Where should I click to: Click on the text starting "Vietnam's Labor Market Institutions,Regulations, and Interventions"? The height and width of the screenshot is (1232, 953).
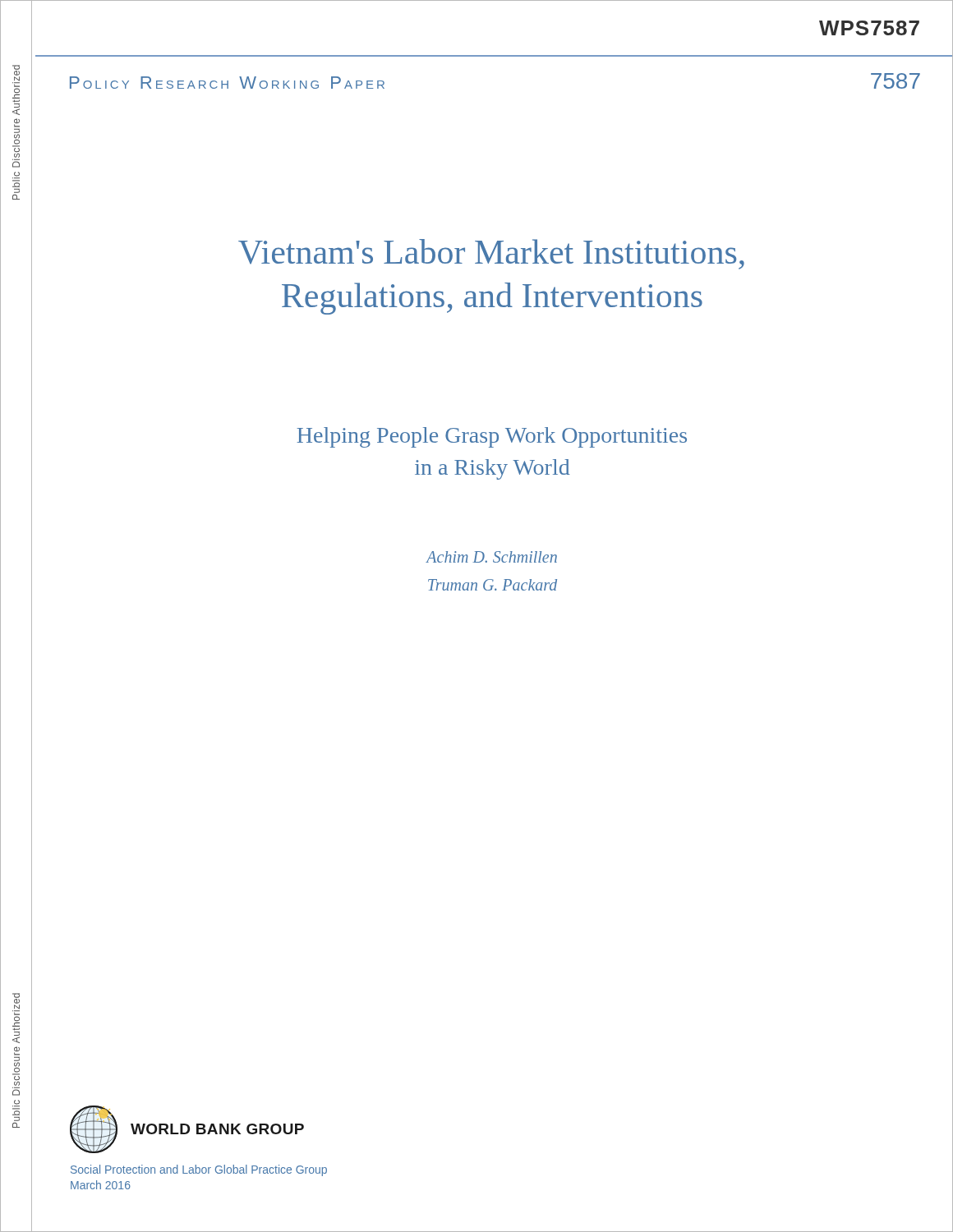(x=492, y=274)
